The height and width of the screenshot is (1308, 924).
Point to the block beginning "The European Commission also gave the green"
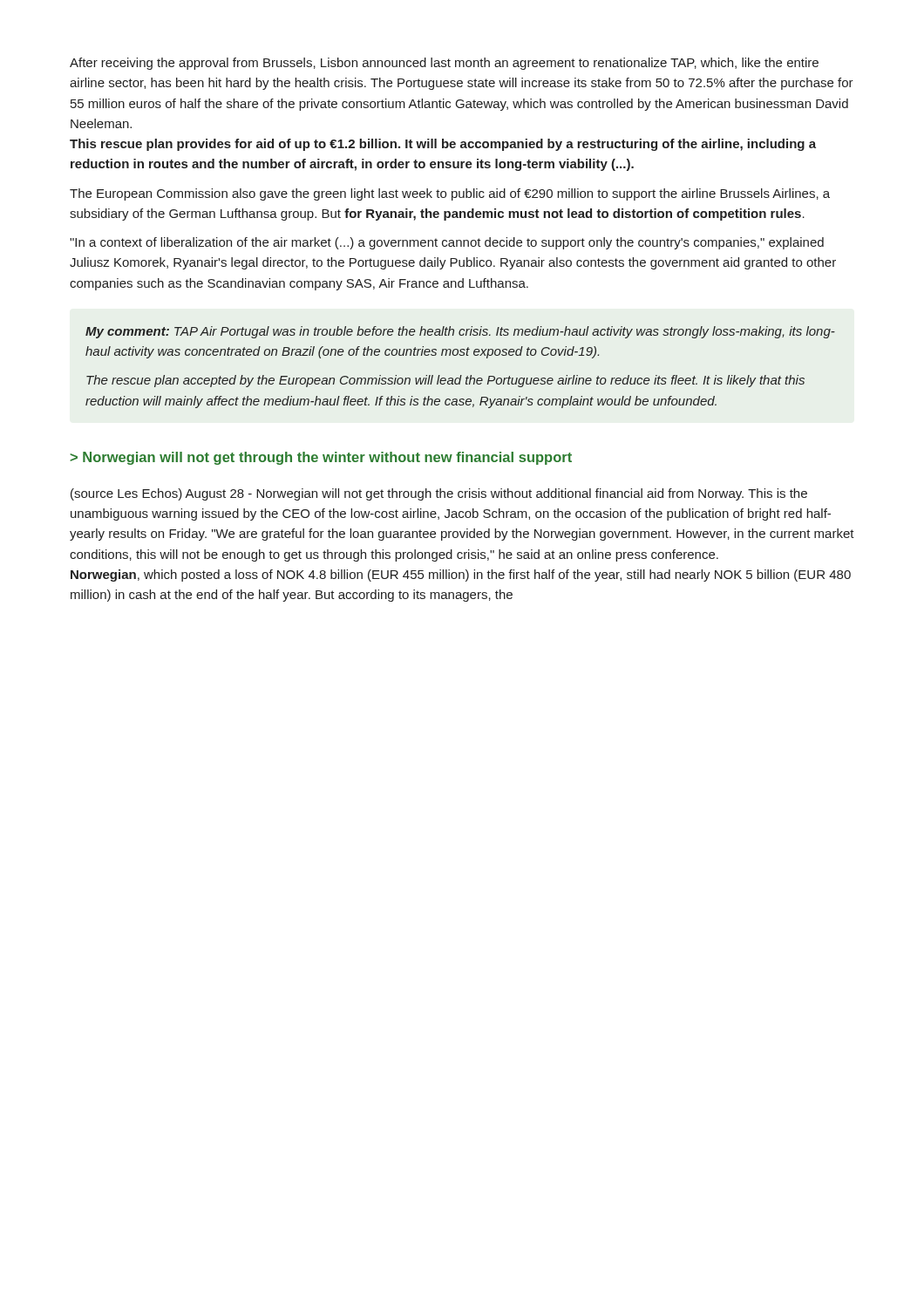click(x=450, y=203)
